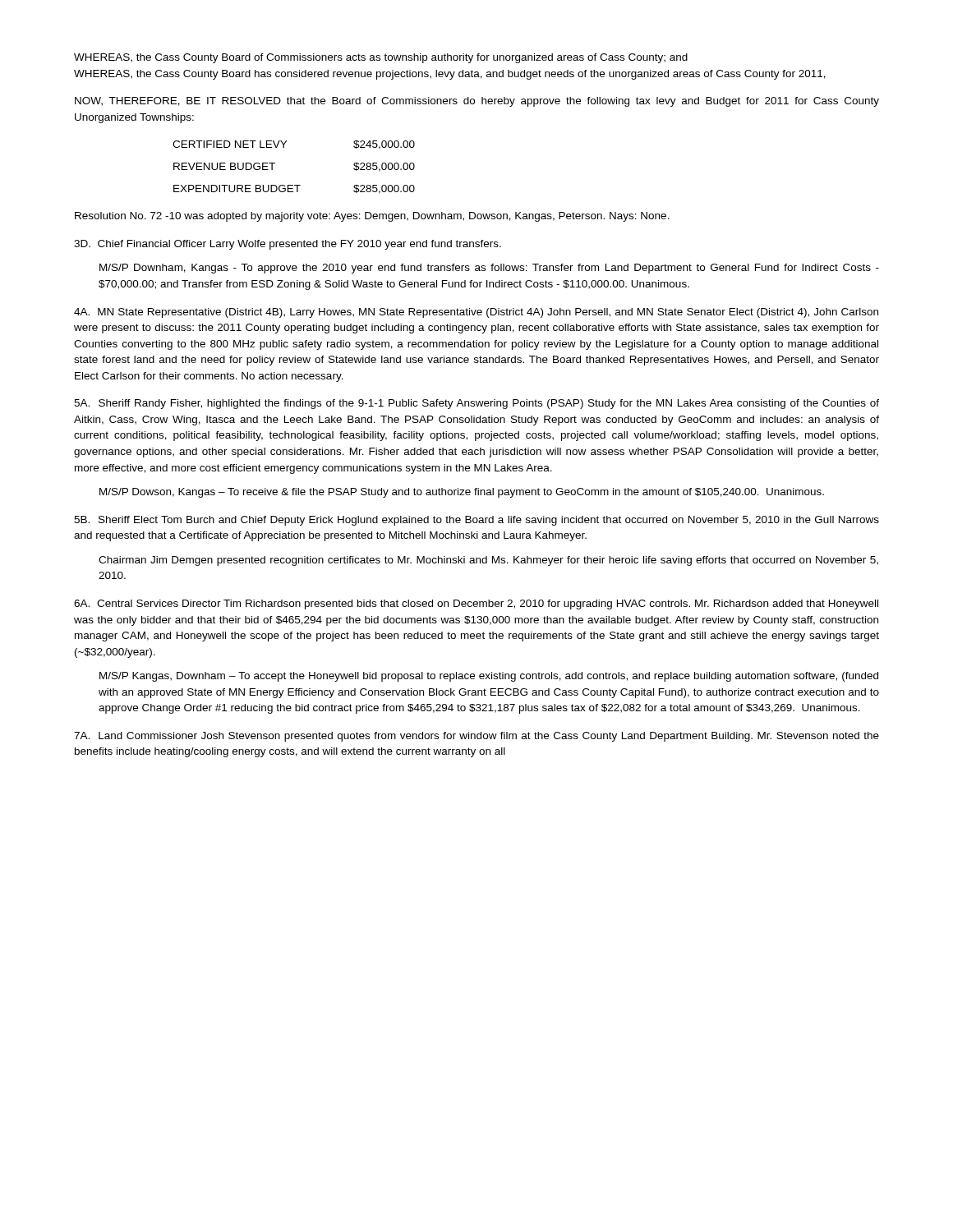The width and height of the screenshot is (953, 1232).
Task: Find the block starting "WHEREAS, the Cass County"
Action: point(450,65)
